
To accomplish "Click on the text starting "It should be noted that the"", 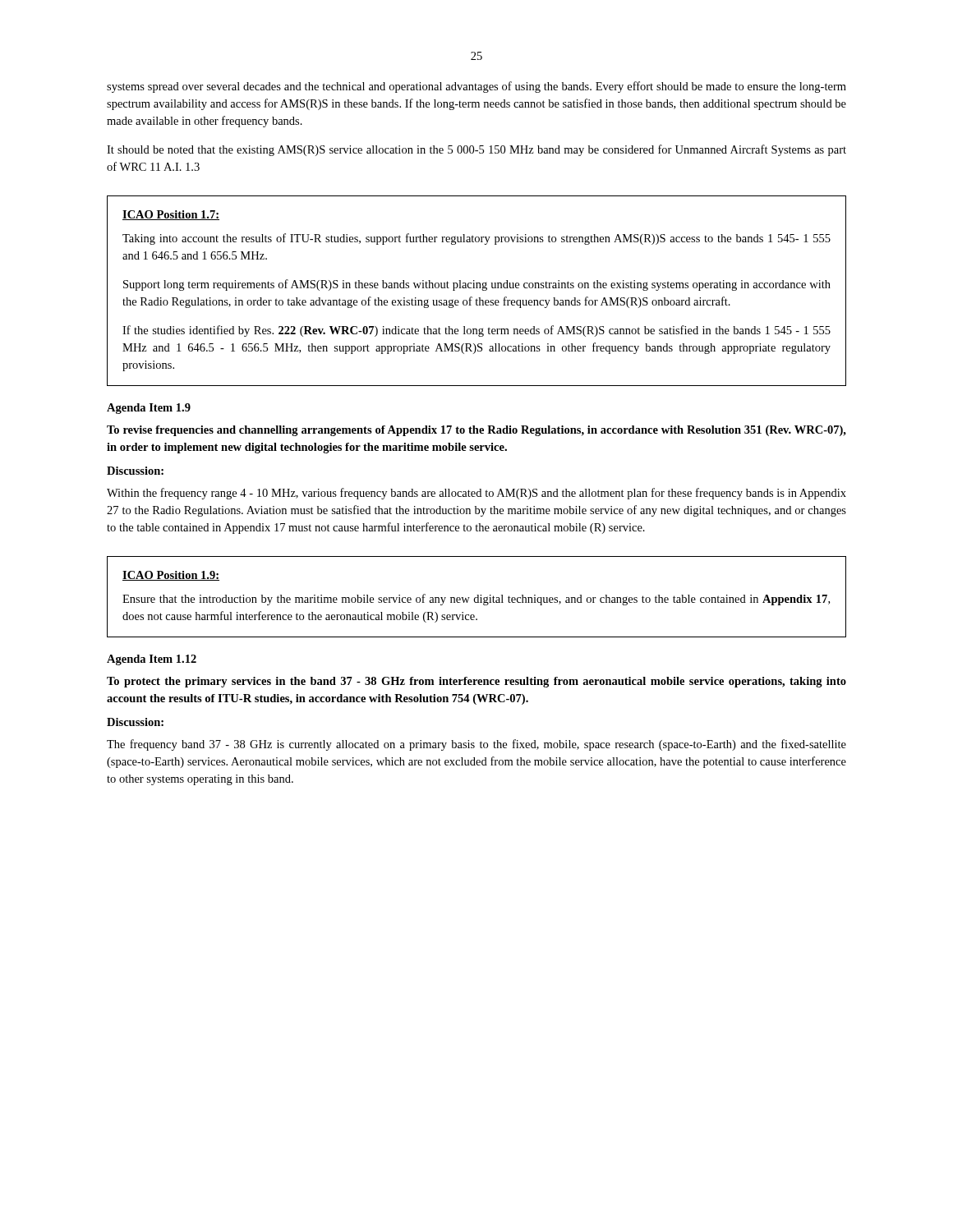I will (476, 158).
